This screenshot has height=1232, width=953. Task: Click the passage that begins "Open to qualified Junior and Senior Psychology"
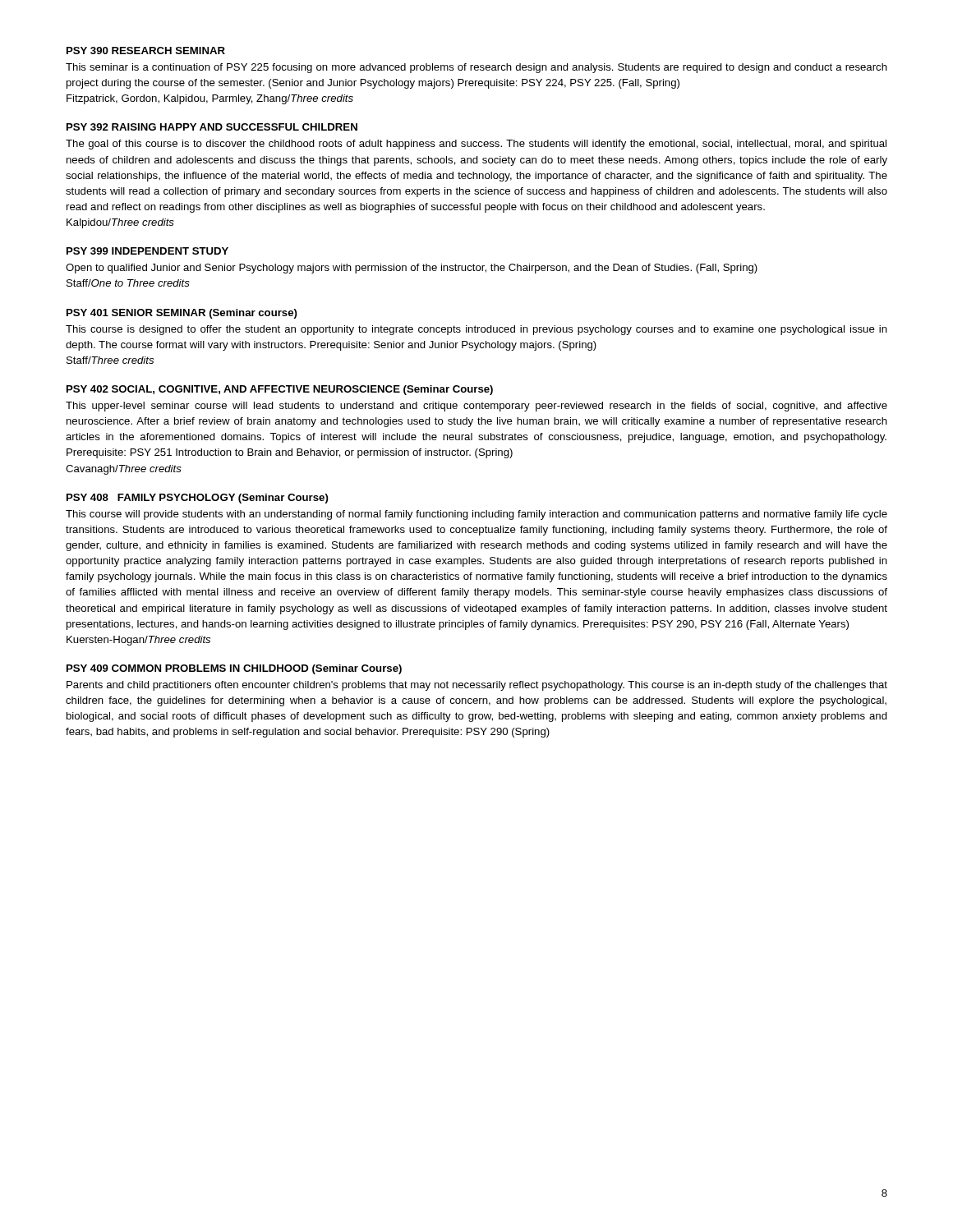476,275
